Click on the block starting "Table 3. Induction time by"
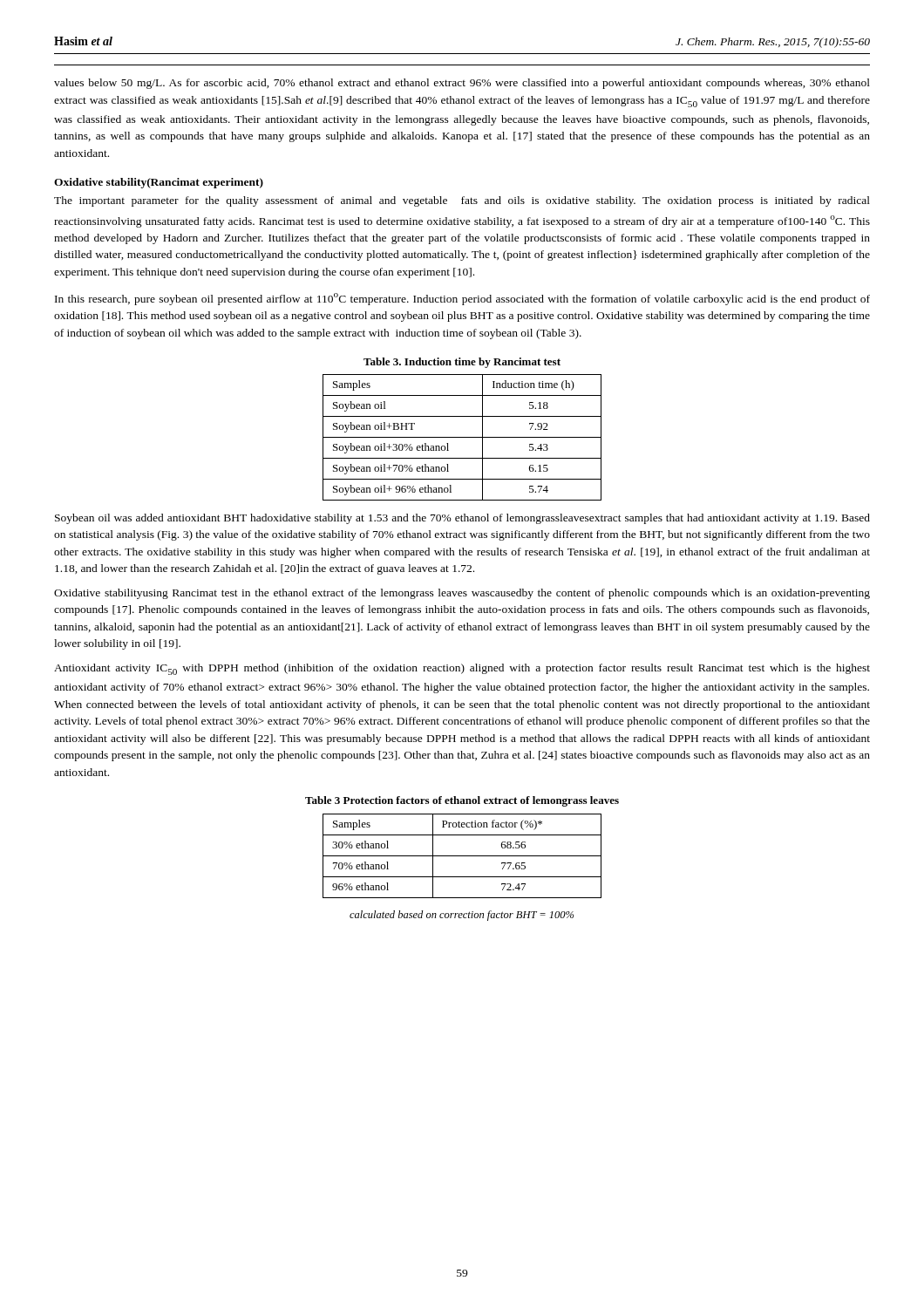 [x=462, y=361]
